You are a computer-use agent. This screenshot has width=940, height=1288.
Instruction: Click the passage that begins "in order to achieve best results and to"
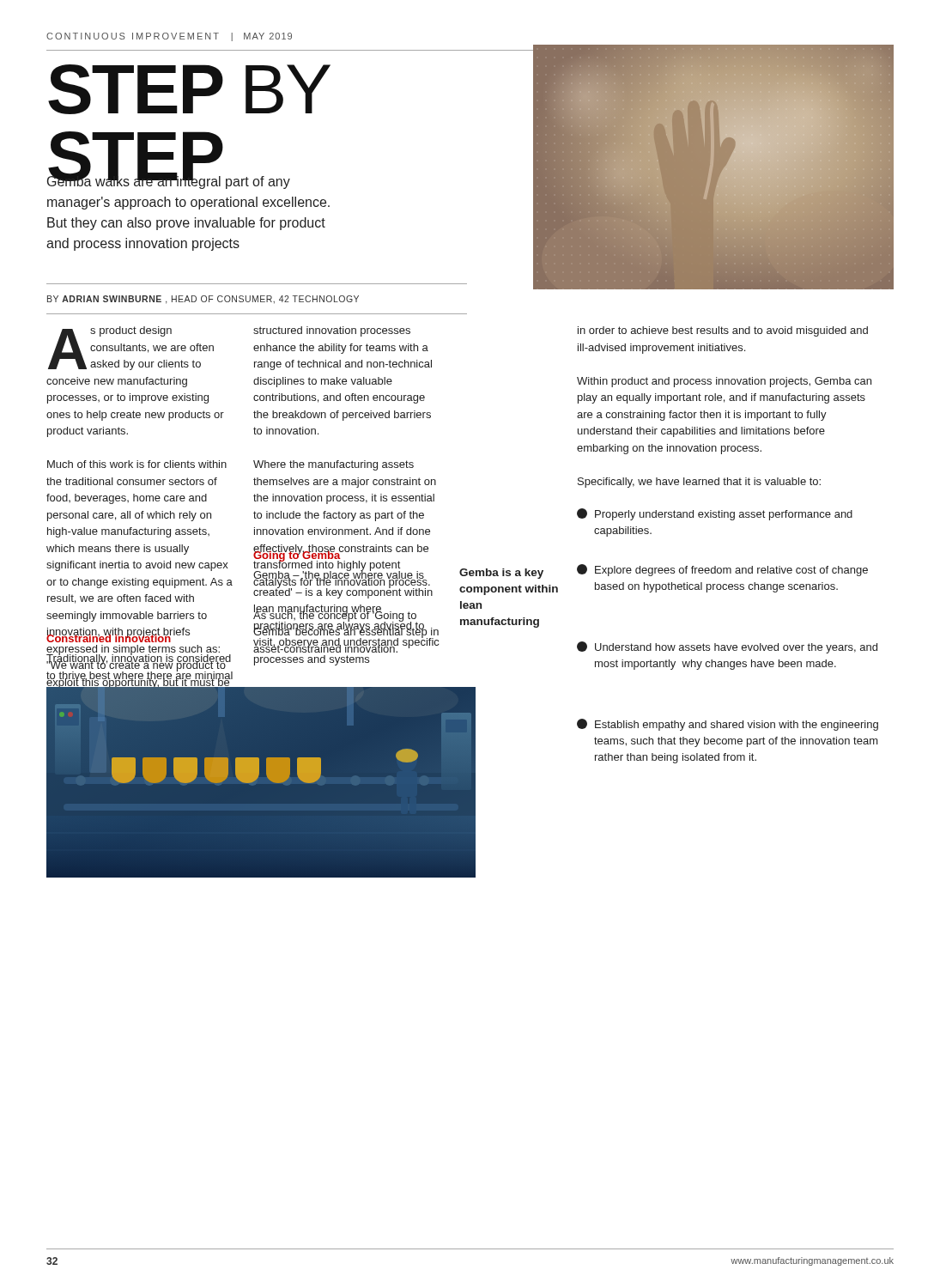pos(725,405)
